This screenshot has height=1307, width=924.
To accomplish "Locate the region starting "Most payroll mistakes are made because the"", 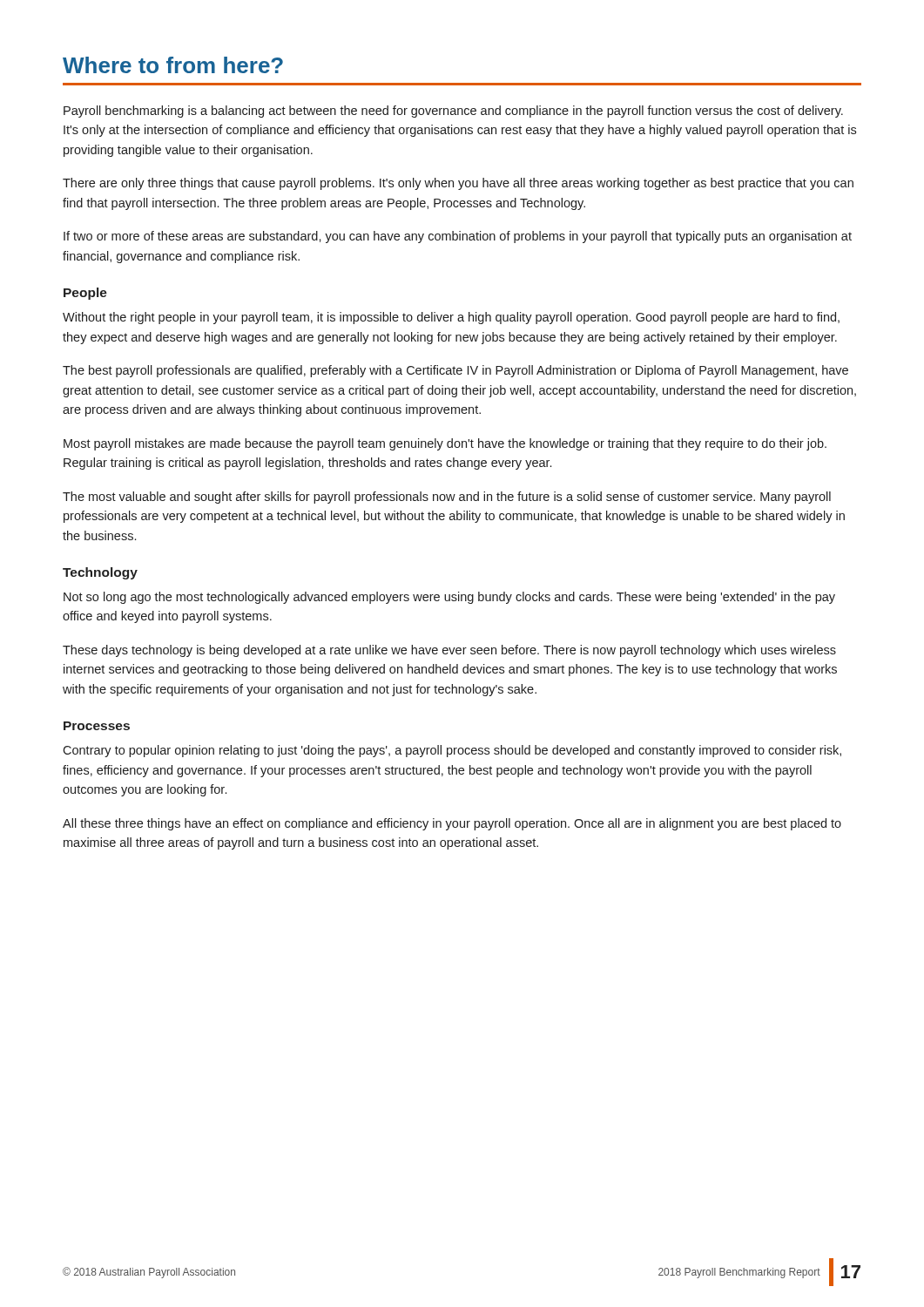I will coord(445,453).
